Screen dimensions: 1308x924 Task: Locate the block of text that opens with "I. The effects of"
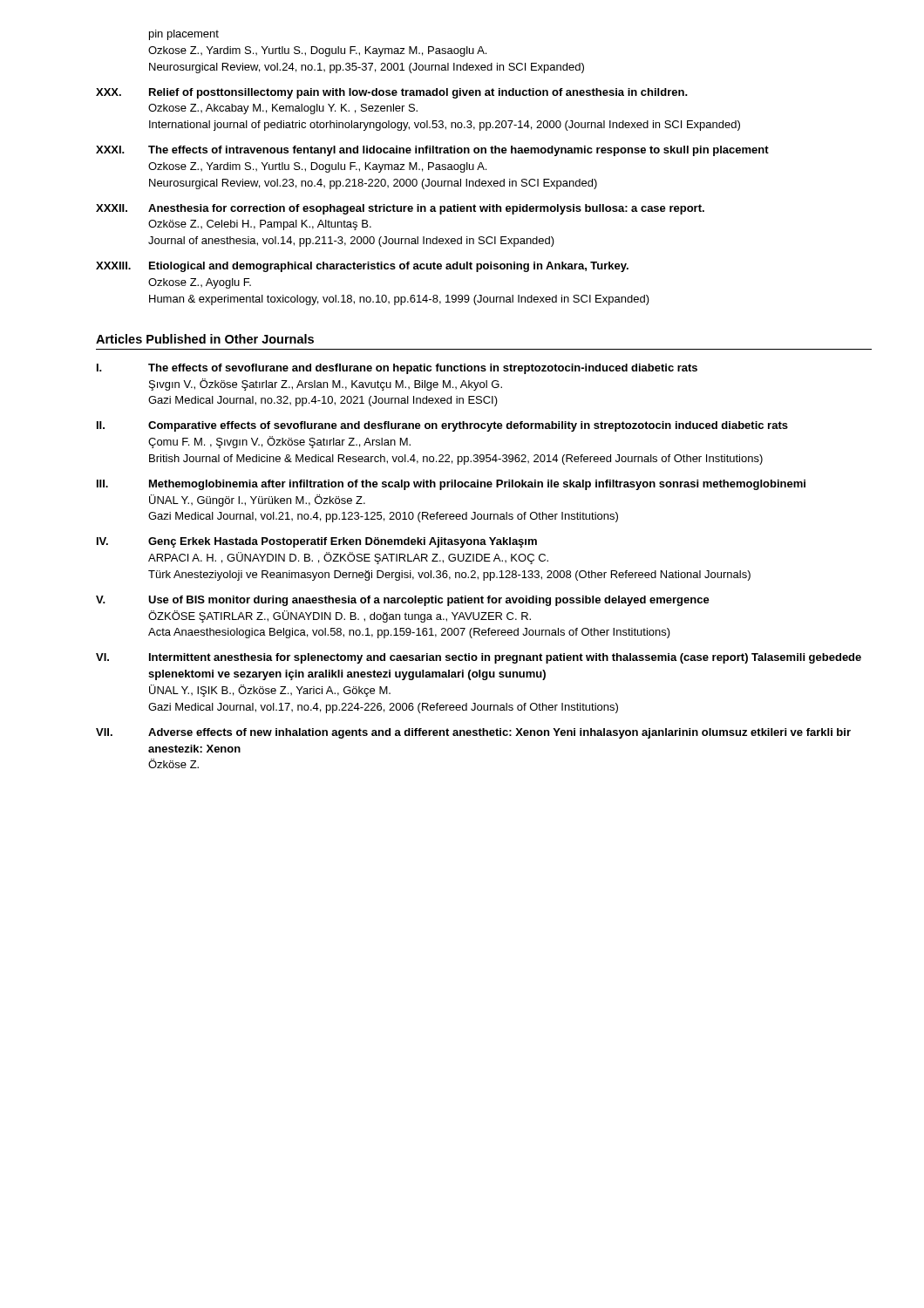pyautogui.click(x=484, y=384)
